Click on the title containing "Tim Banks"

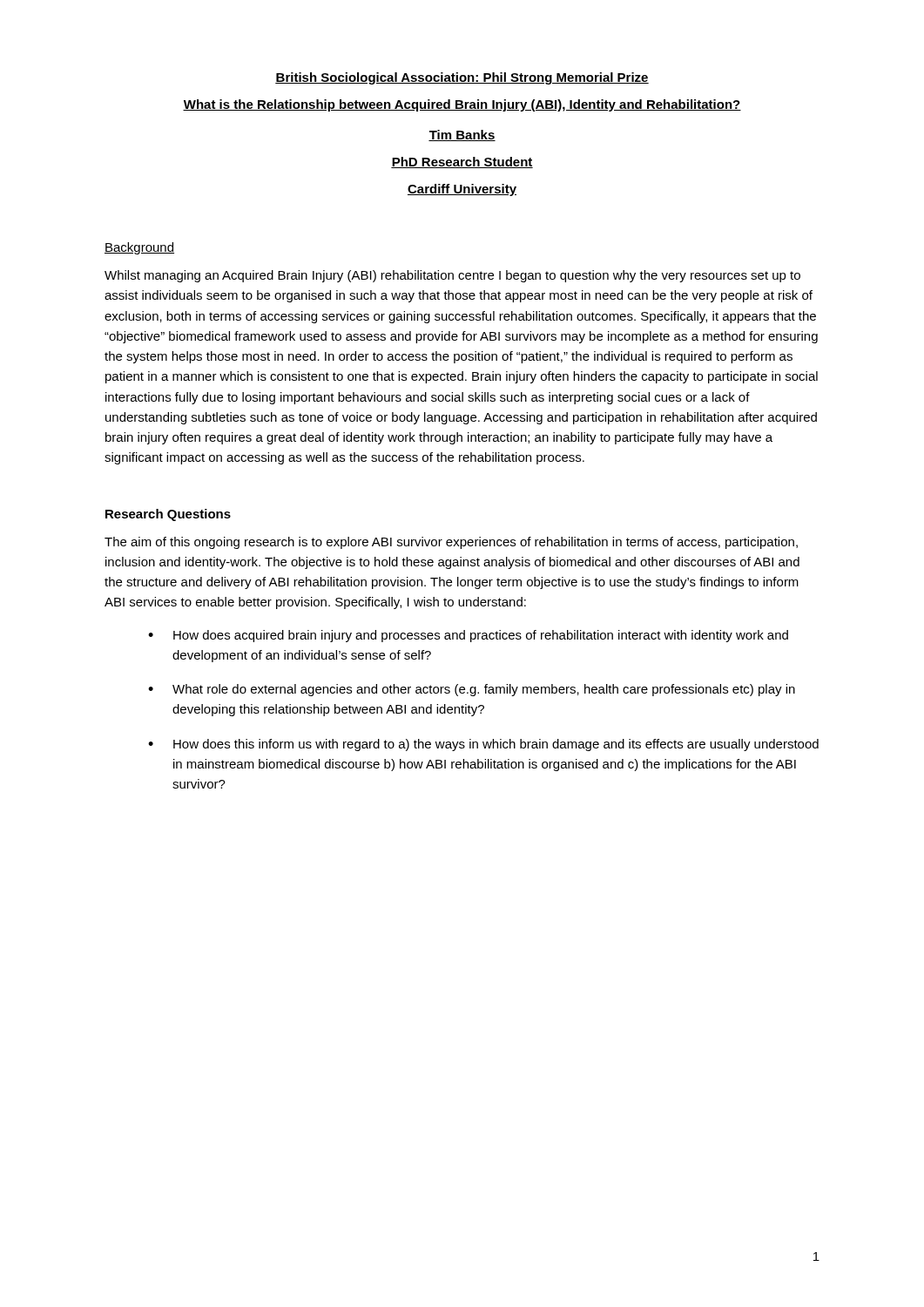[462, 135]
